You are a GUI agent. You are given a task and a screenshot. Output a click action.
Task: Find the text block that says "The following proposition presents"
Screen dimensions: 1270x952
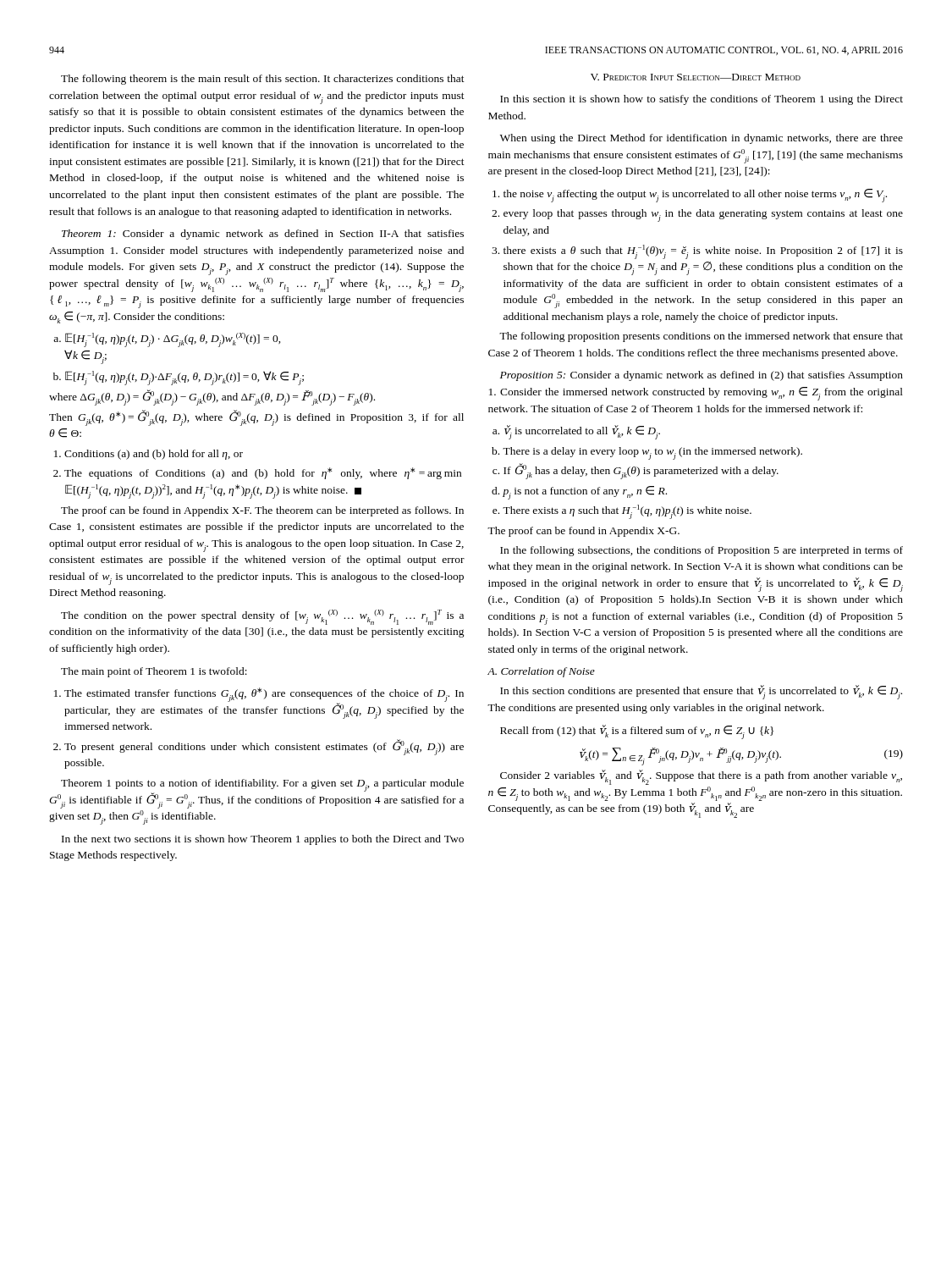point(695,344)
